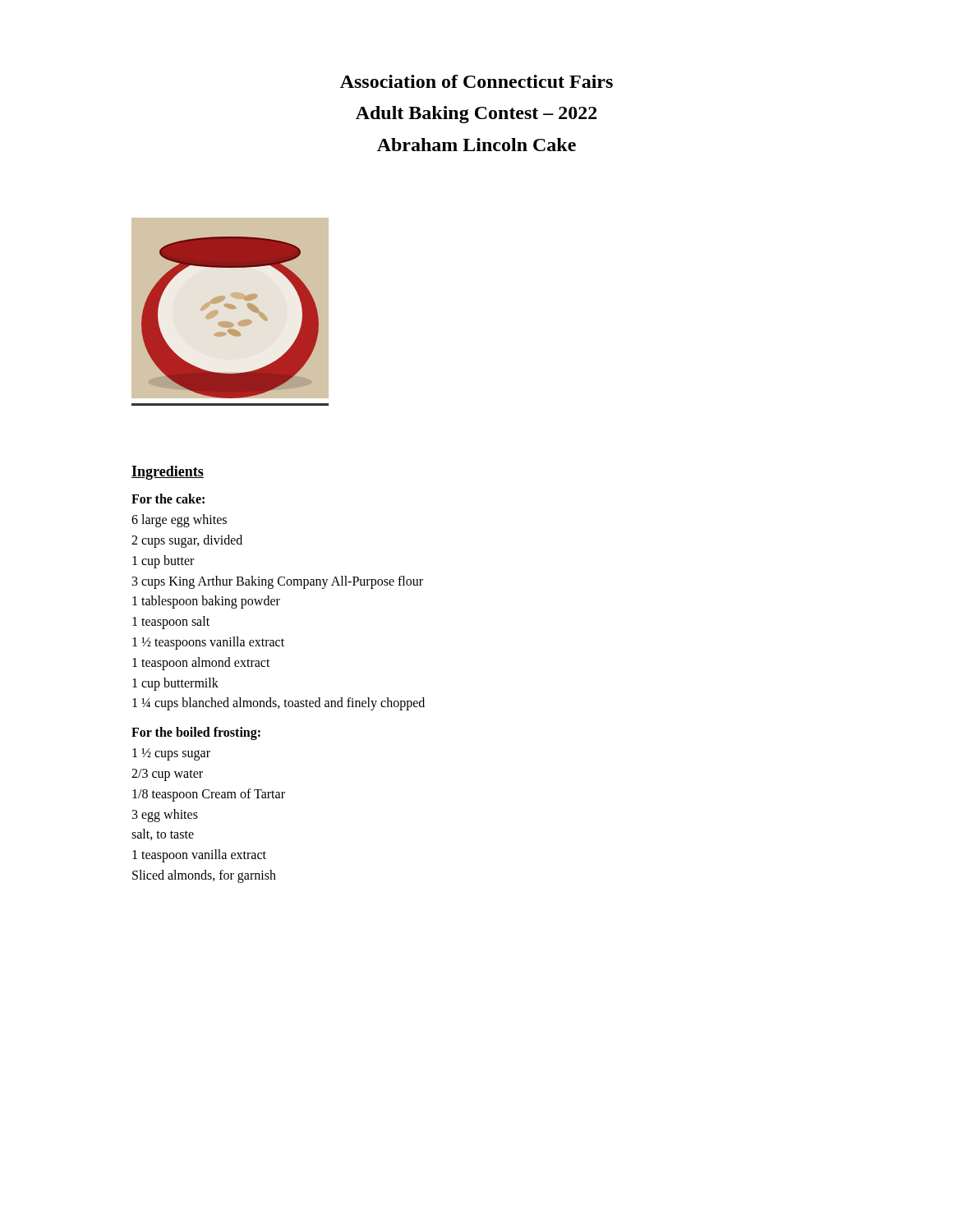The image size is (953, 1232).
Task: Select the text starting "1/8 teaspoon Cream of Tartar"
Action: tap(208, 794)
